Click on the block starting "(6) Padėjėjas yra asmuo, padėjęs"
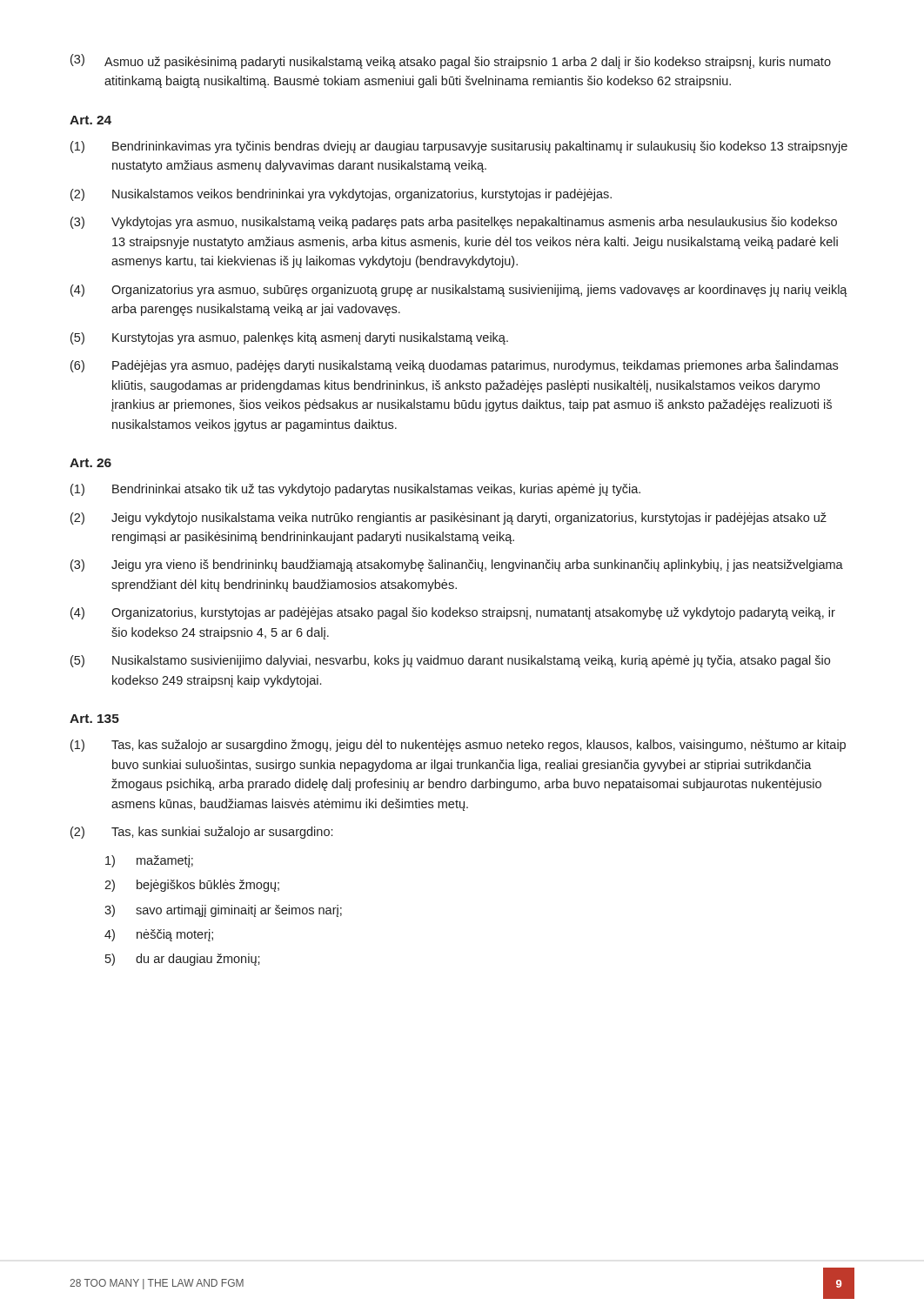 (462, 395)
